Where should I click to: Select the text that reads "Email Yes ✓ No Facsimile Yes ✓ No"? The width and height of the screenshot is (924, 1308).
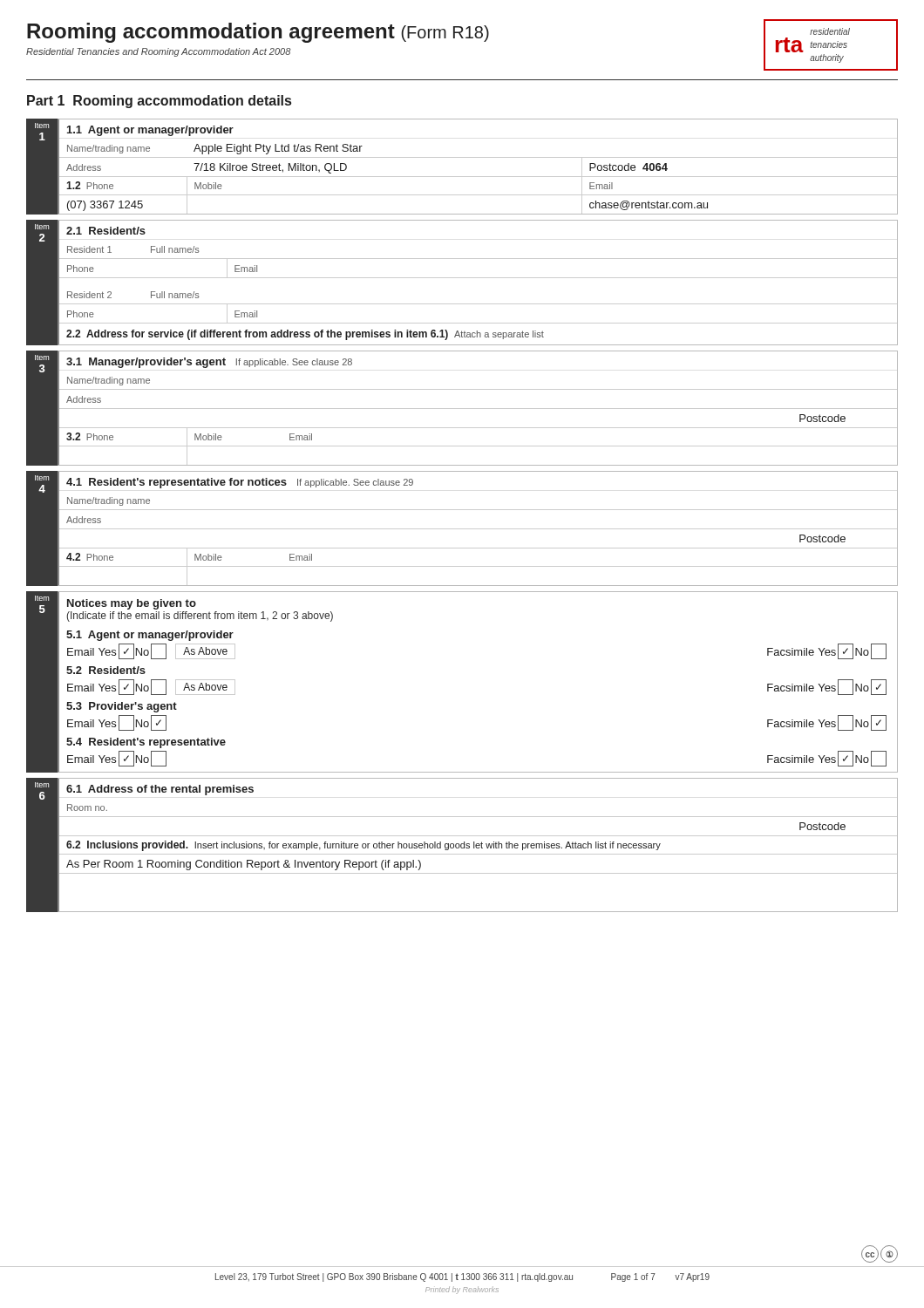126,758
